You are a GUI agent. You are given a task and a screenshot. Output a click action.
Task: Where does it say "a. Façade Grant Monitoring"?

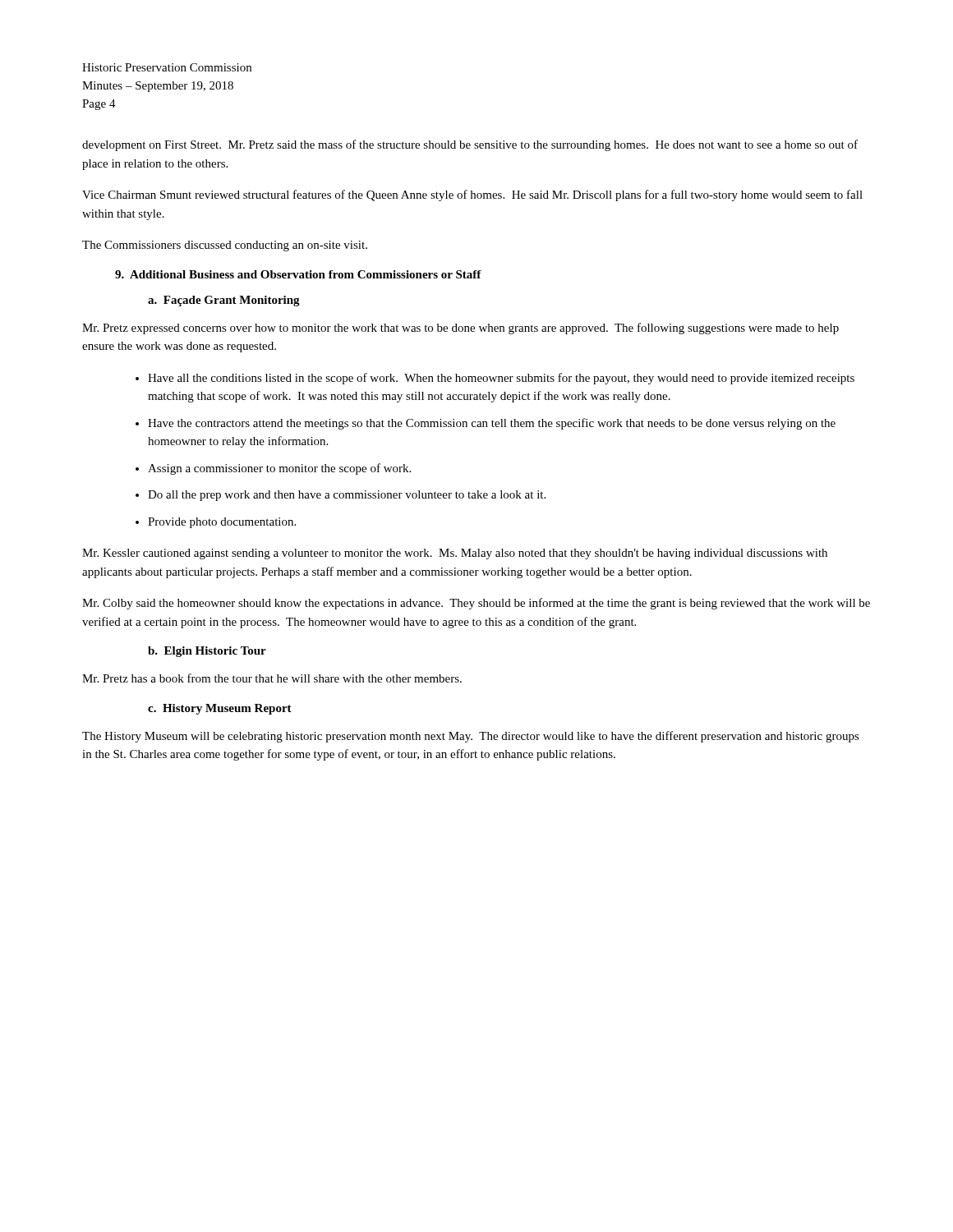[224, 300]
